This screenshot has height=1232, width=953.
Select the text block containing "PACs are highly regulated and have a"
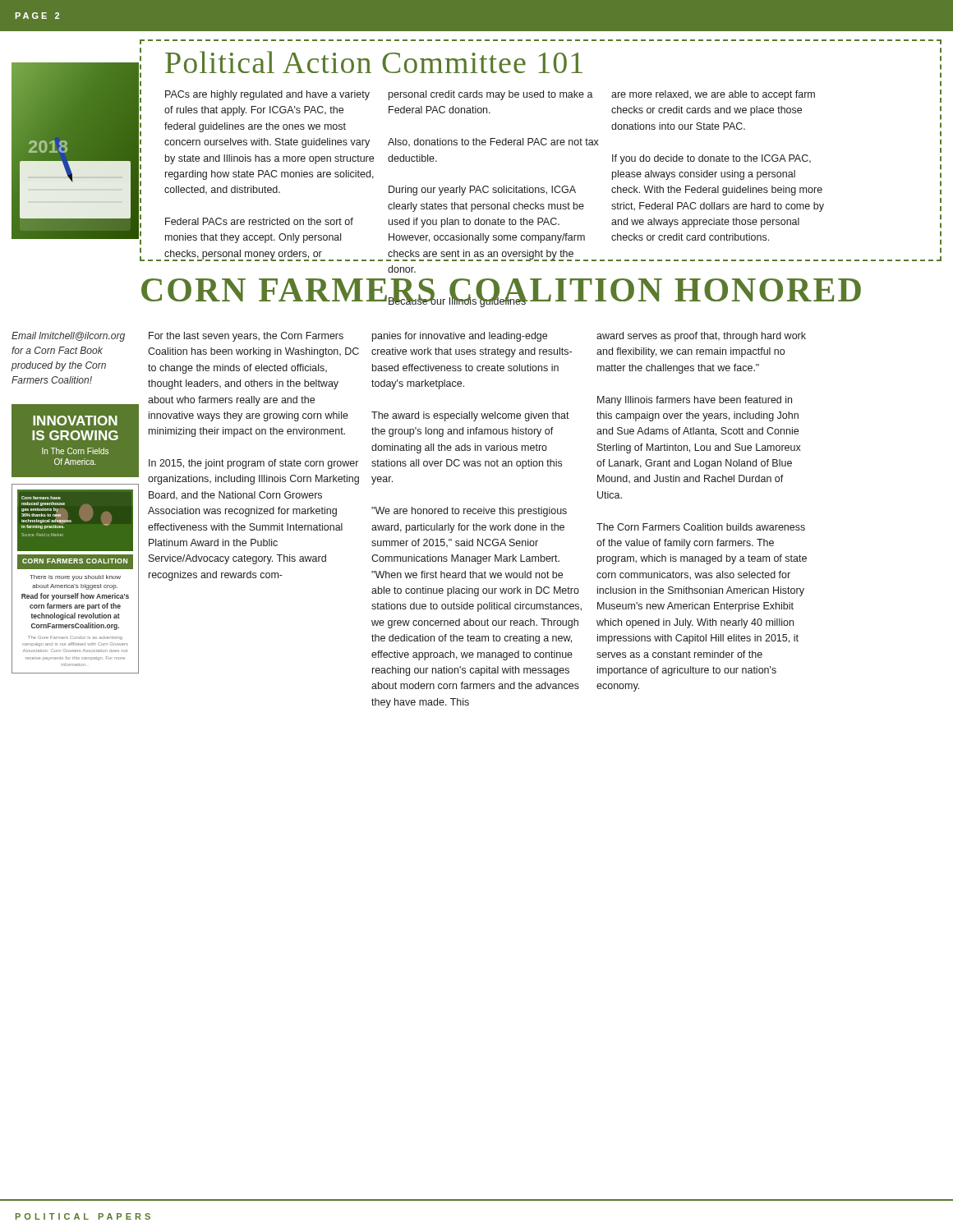(269, 174)
